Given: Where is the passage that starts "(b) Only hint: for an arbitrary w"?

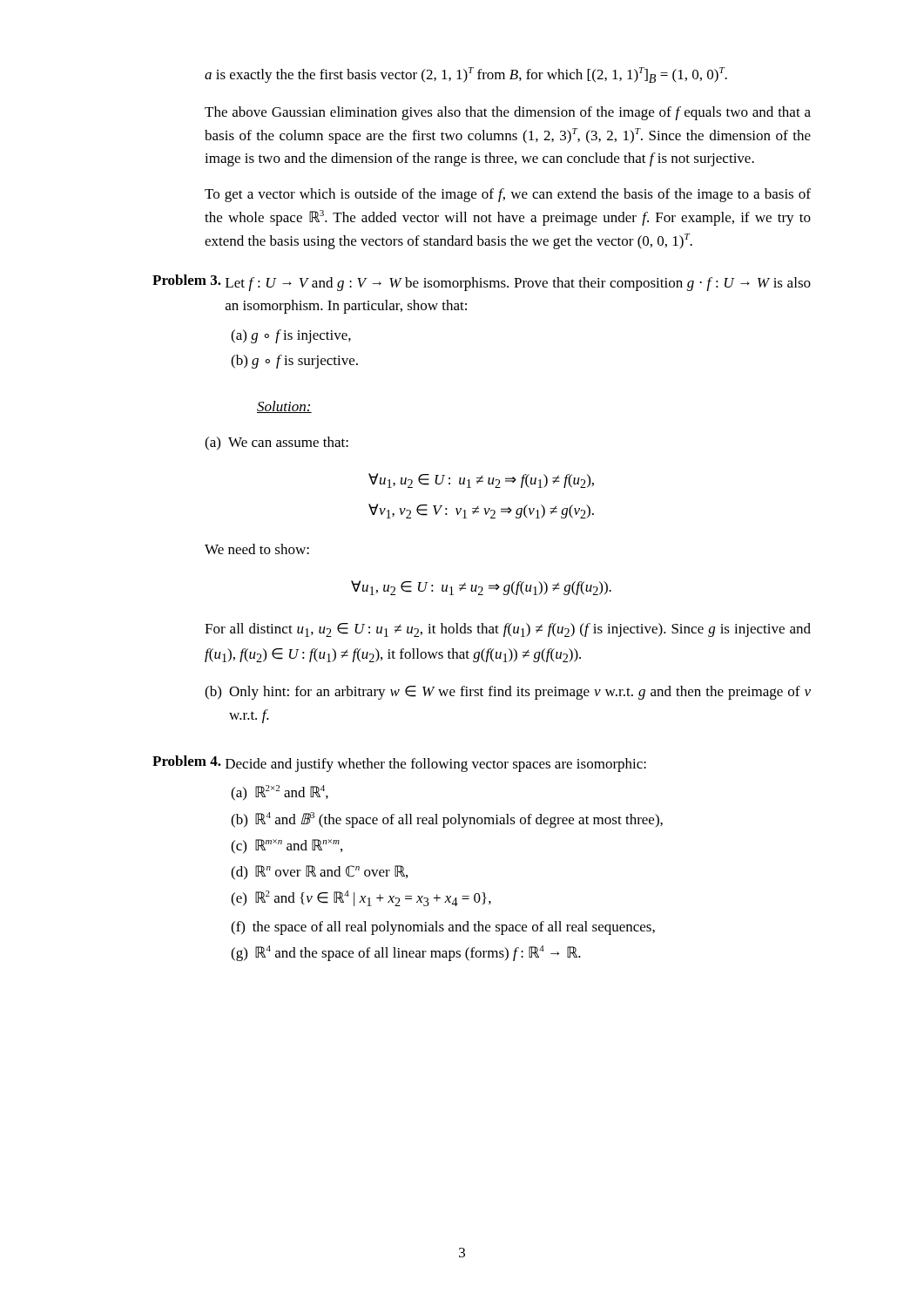Looking at the screenshot, I should (508, 704).
